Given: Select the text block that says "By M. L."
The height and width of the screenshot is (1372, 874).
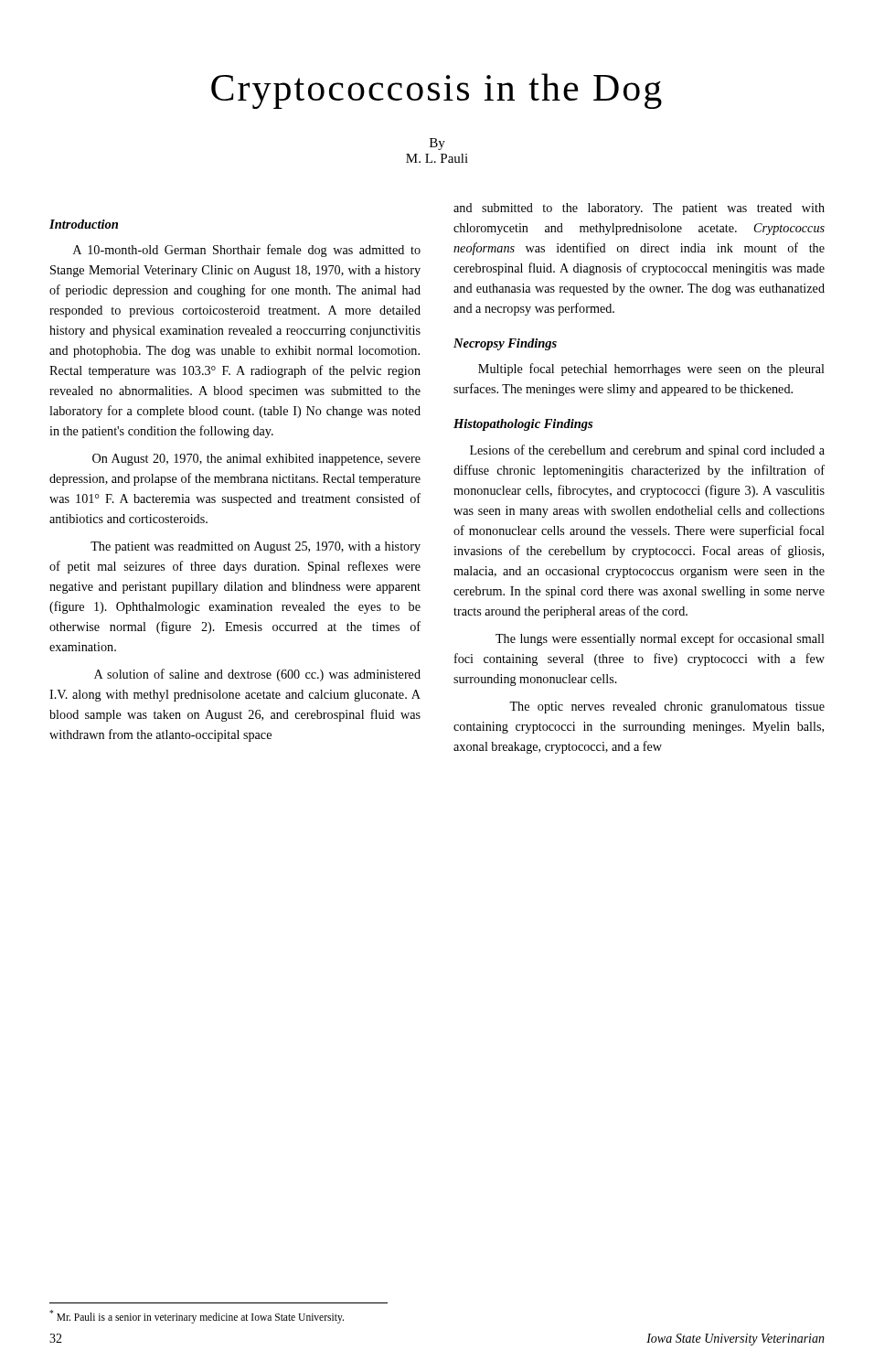Looking at the screenshot, I should point(437,151).
